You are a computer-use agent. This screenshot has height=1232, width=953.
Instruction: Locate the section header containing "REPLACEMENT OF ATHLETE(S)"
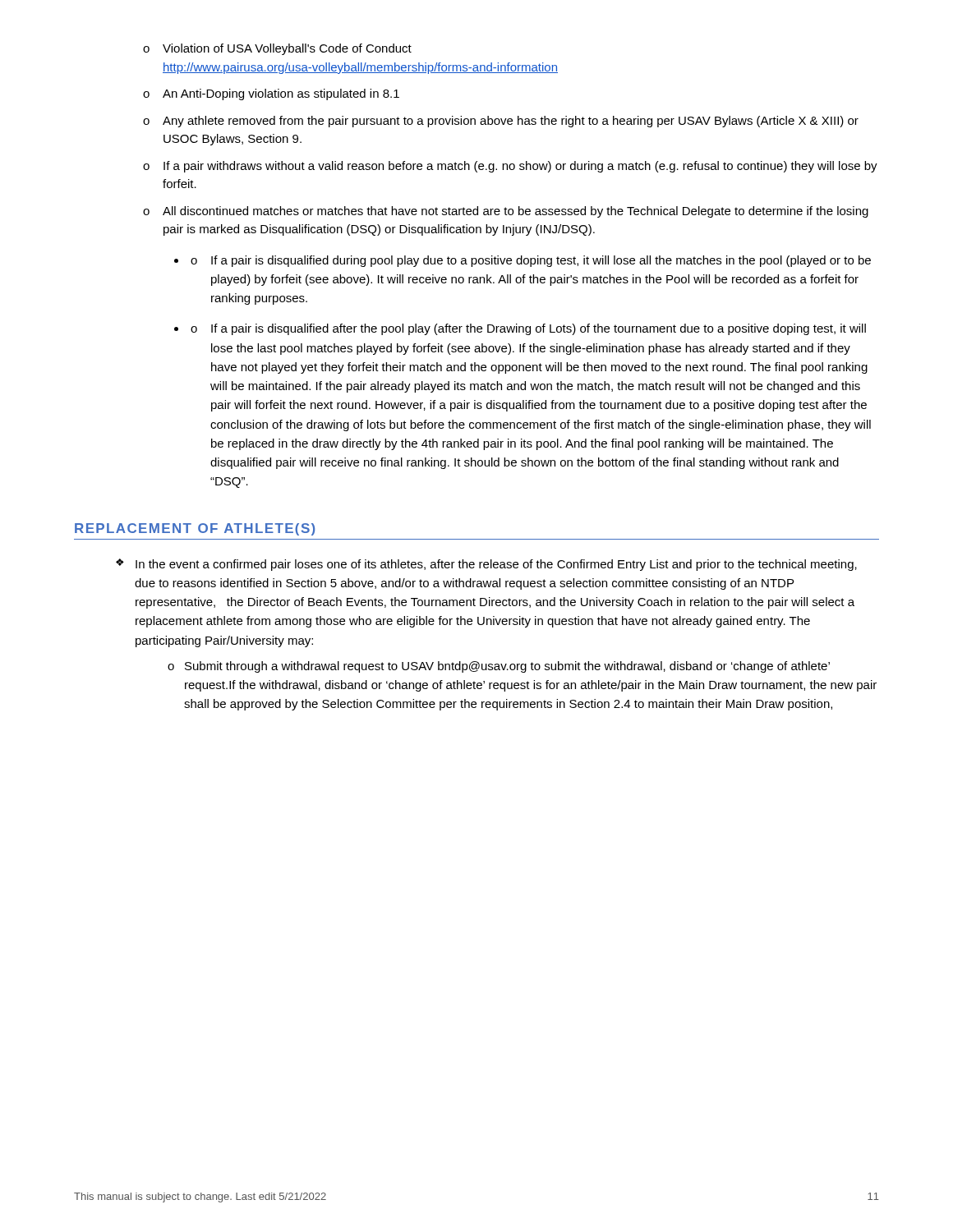(195, 528)
